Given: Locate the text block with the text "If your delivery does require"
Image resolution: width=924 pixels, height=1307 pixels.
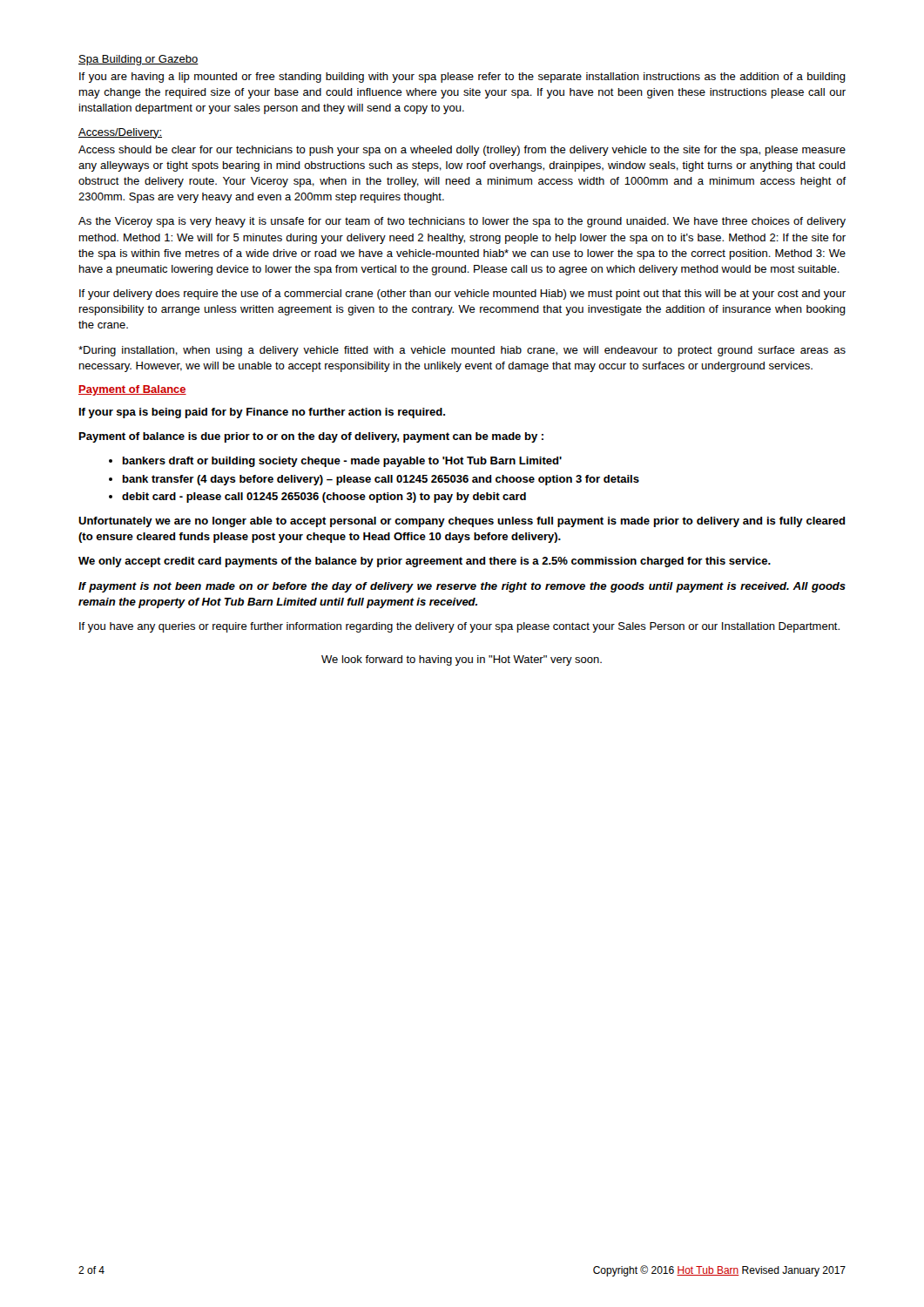Looking at the screenshot, I should [462, 310].
